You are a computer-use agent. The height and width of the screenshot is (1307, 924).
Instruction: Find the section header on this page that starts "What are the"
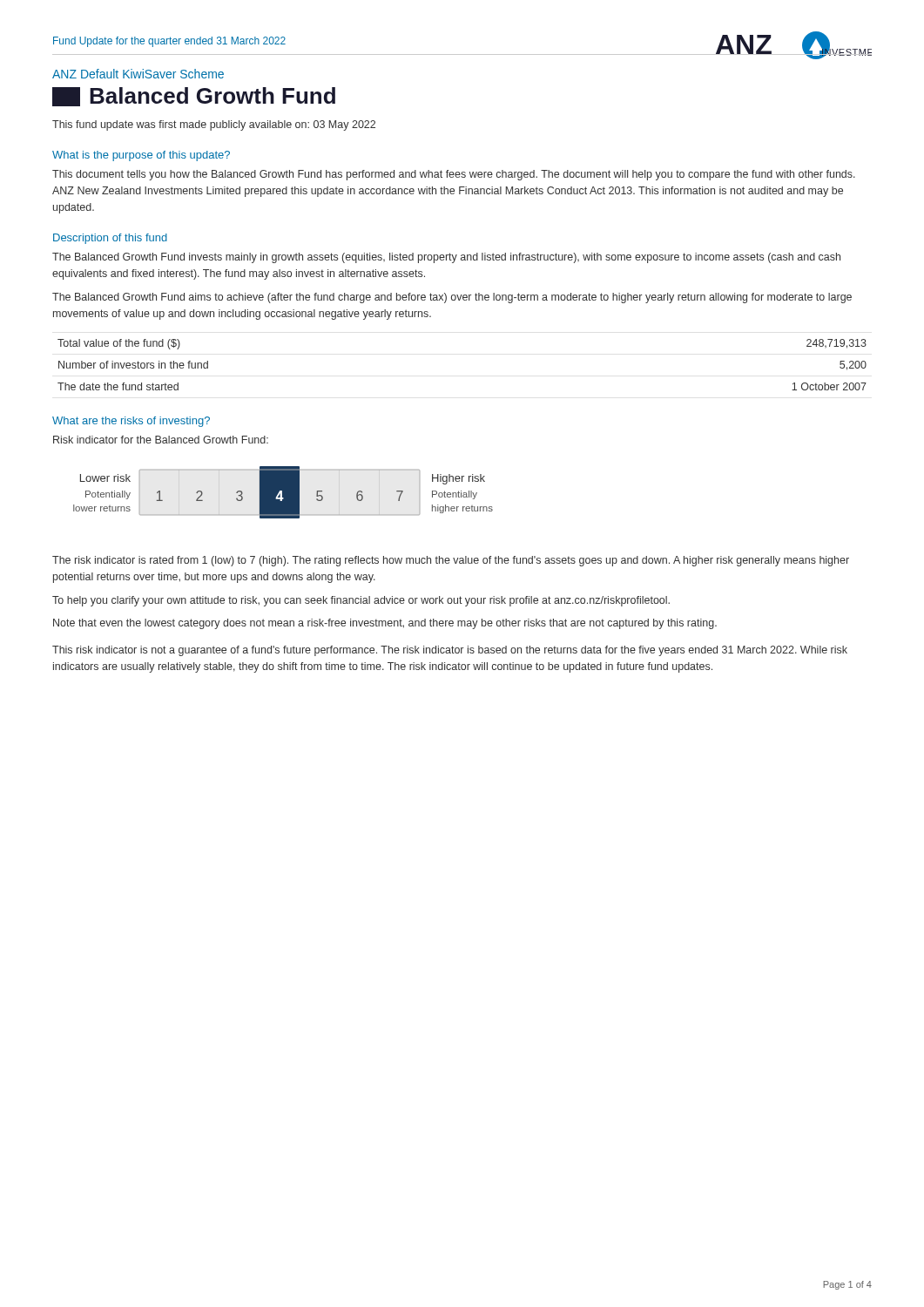[131, 421]
